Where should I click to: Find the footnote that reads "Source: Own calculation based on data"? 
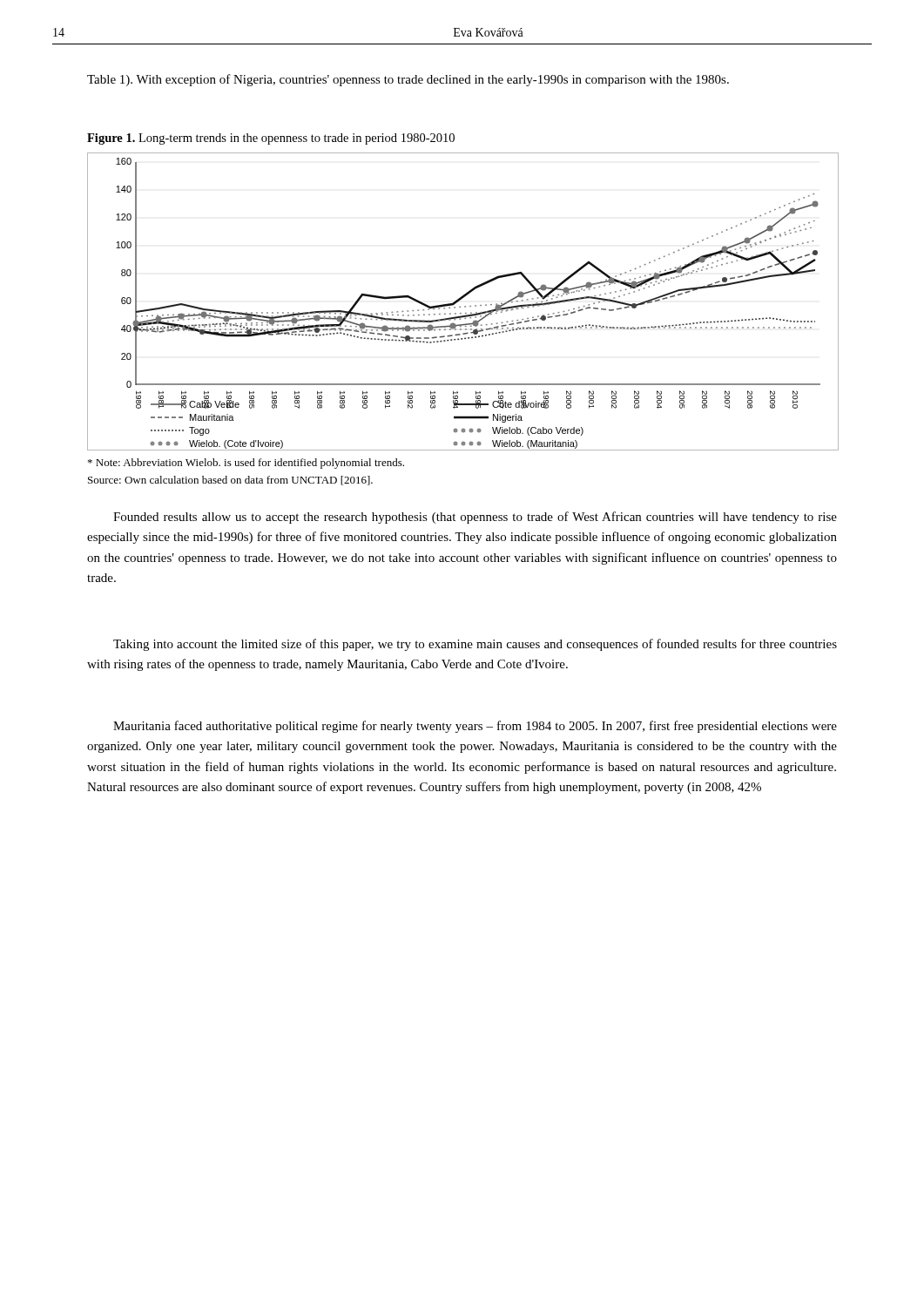[230, 480]
